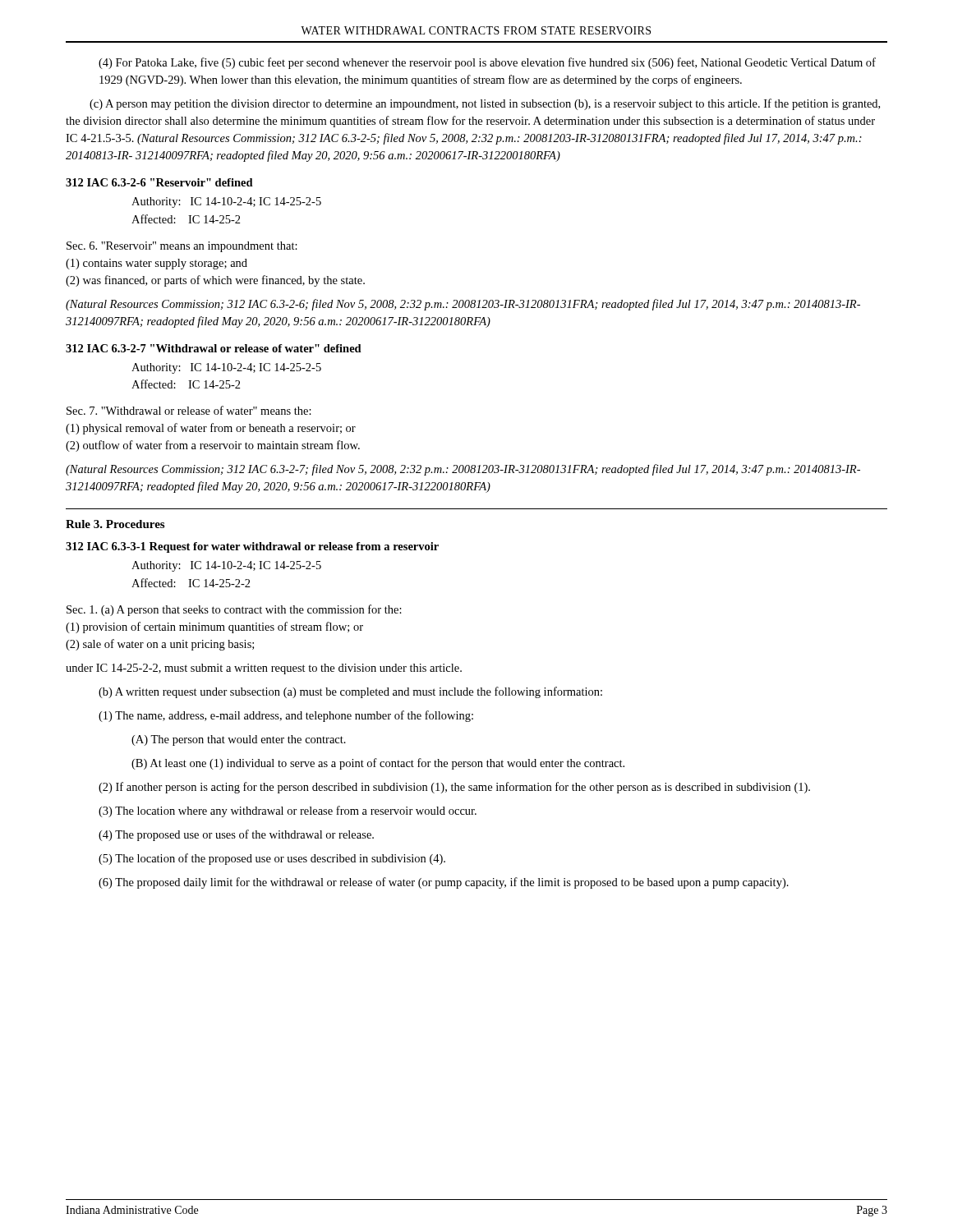953x1232 pixels.
Task: Click the passage that begins "(Natural Resources Commission; 312 IAC 6.3-2-7; filed Nov"
Action: [463, 478]
